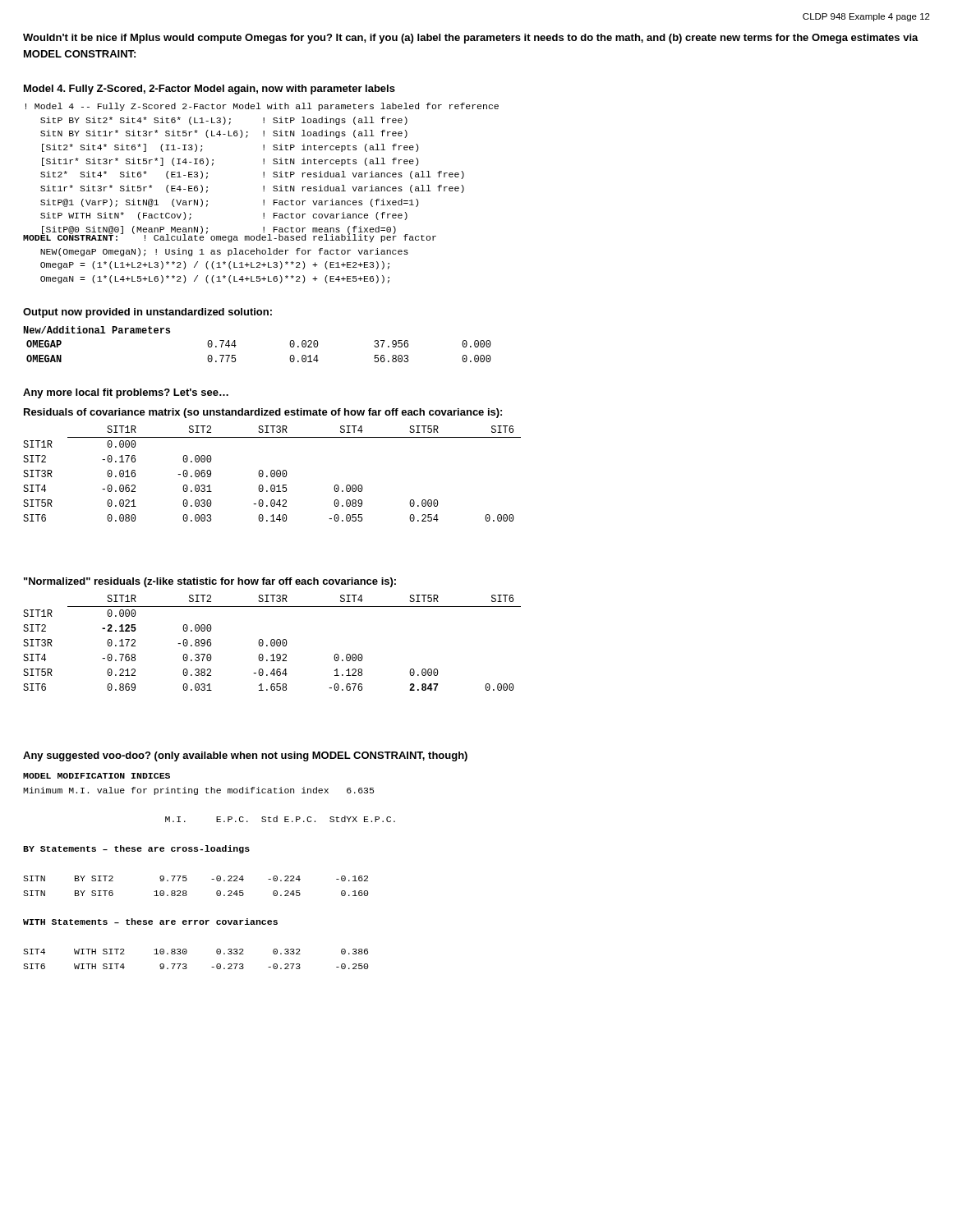
Task: Locate the block of text that opens with "! Model 4 --"
Action: 261,168
